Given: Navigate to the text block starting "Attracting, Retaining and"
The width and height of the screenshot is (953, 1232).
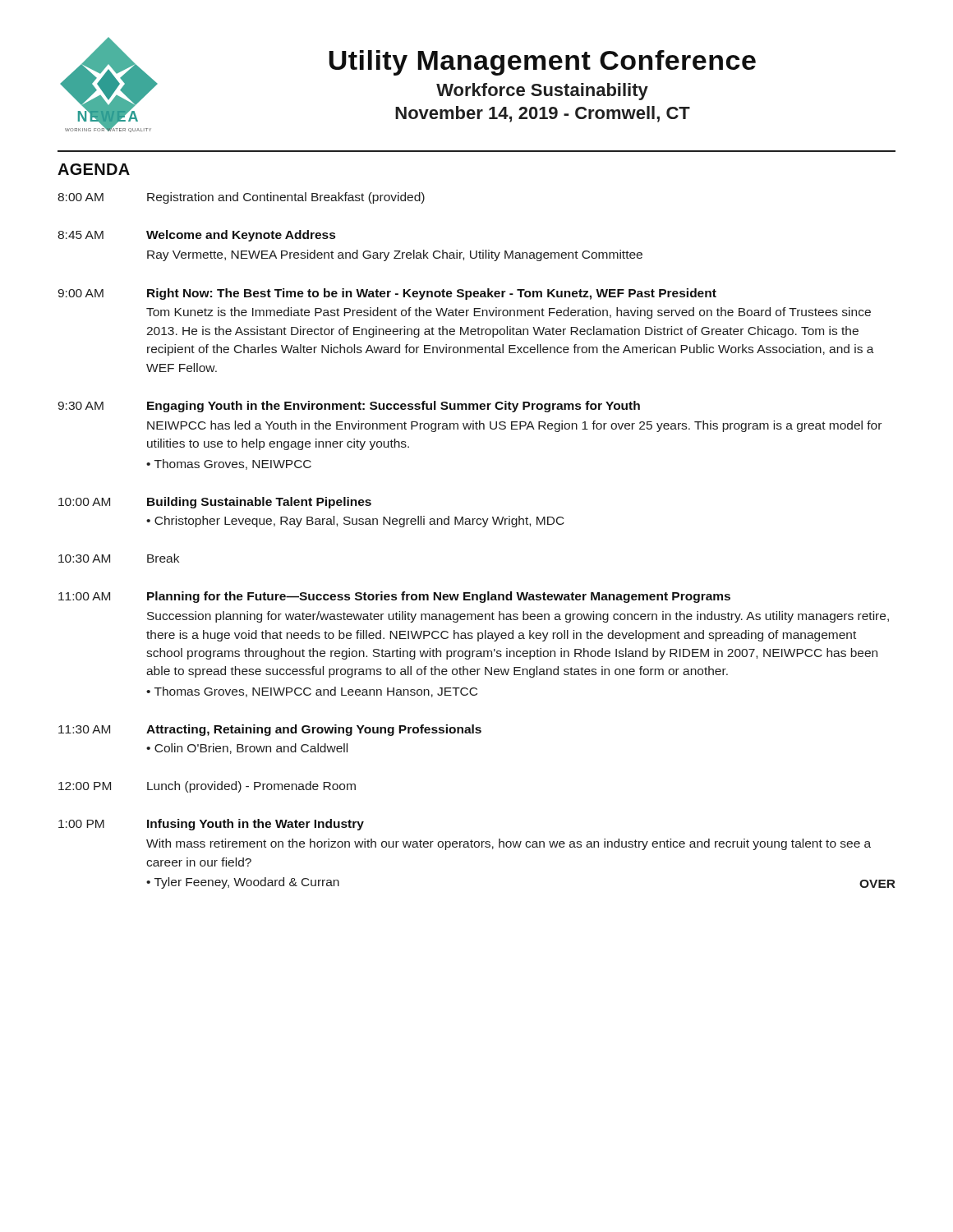Looking at the screenshot, I should (314, 730).
